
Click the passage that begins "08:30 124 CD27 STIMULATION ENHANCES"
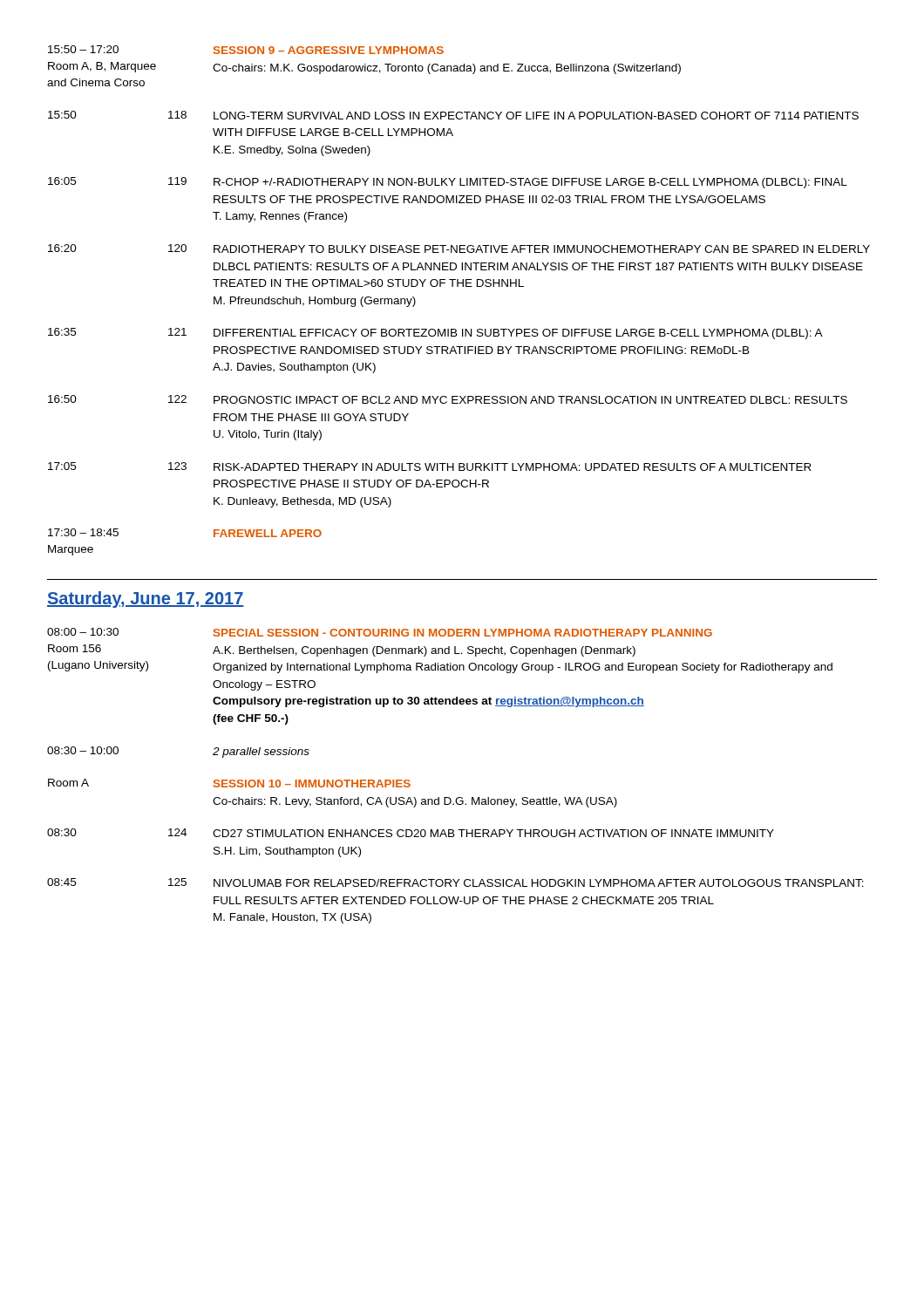462,842
